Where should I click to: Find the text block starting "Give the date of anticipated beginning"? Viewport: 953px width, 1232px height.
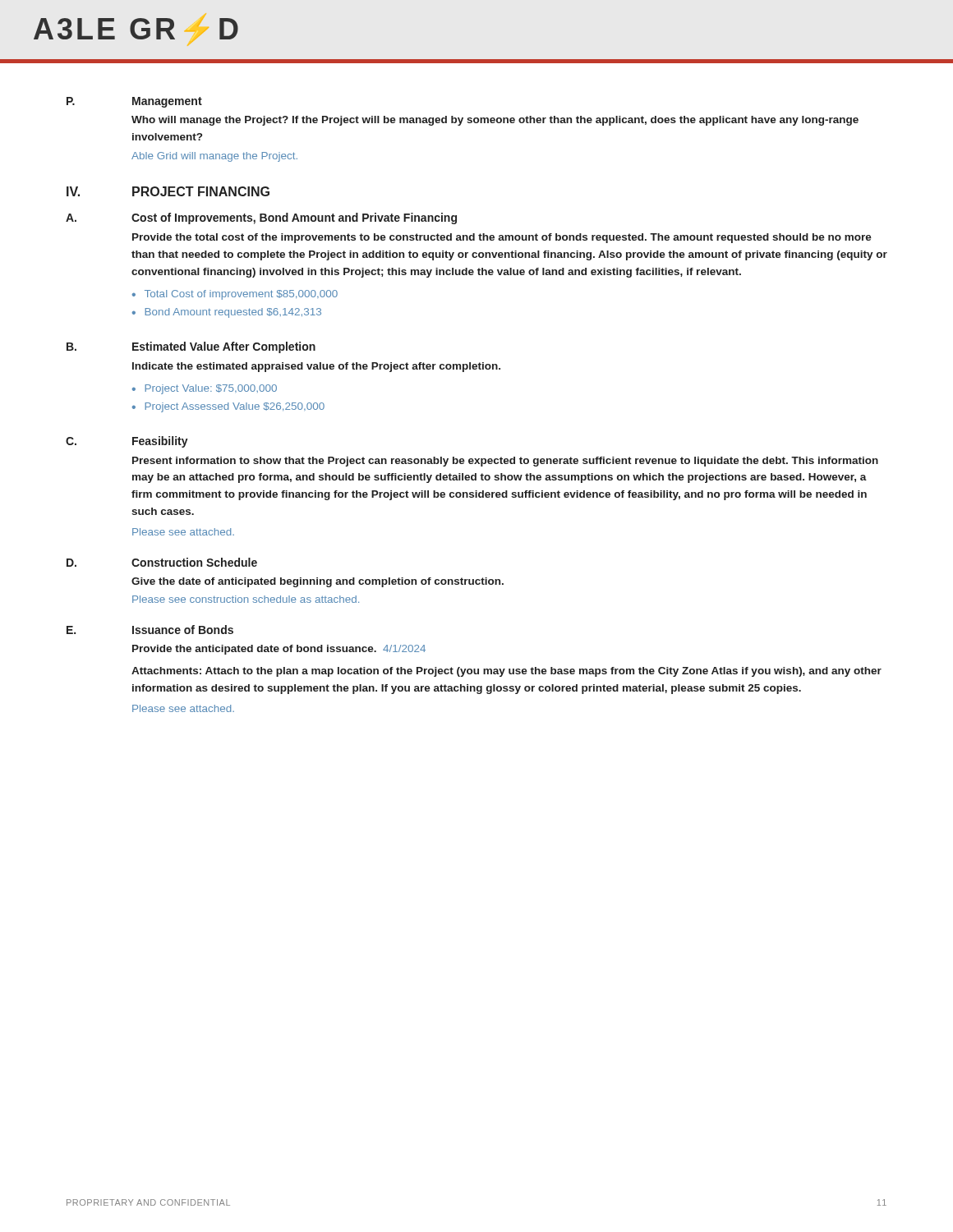coord(318,581)
